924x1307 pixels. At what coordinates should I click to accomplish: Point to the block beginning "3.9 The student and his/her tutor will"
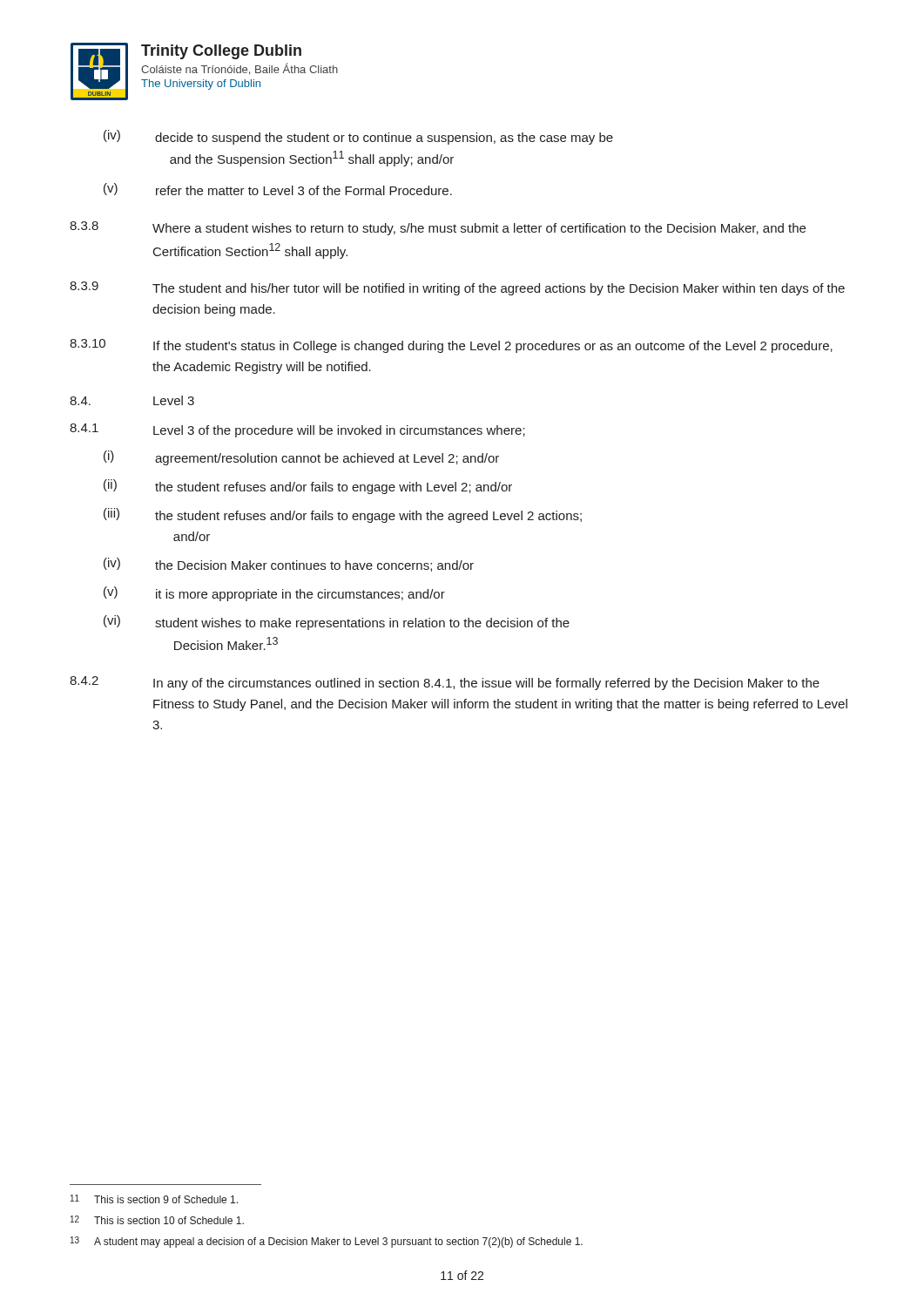(x=462, y=299)
